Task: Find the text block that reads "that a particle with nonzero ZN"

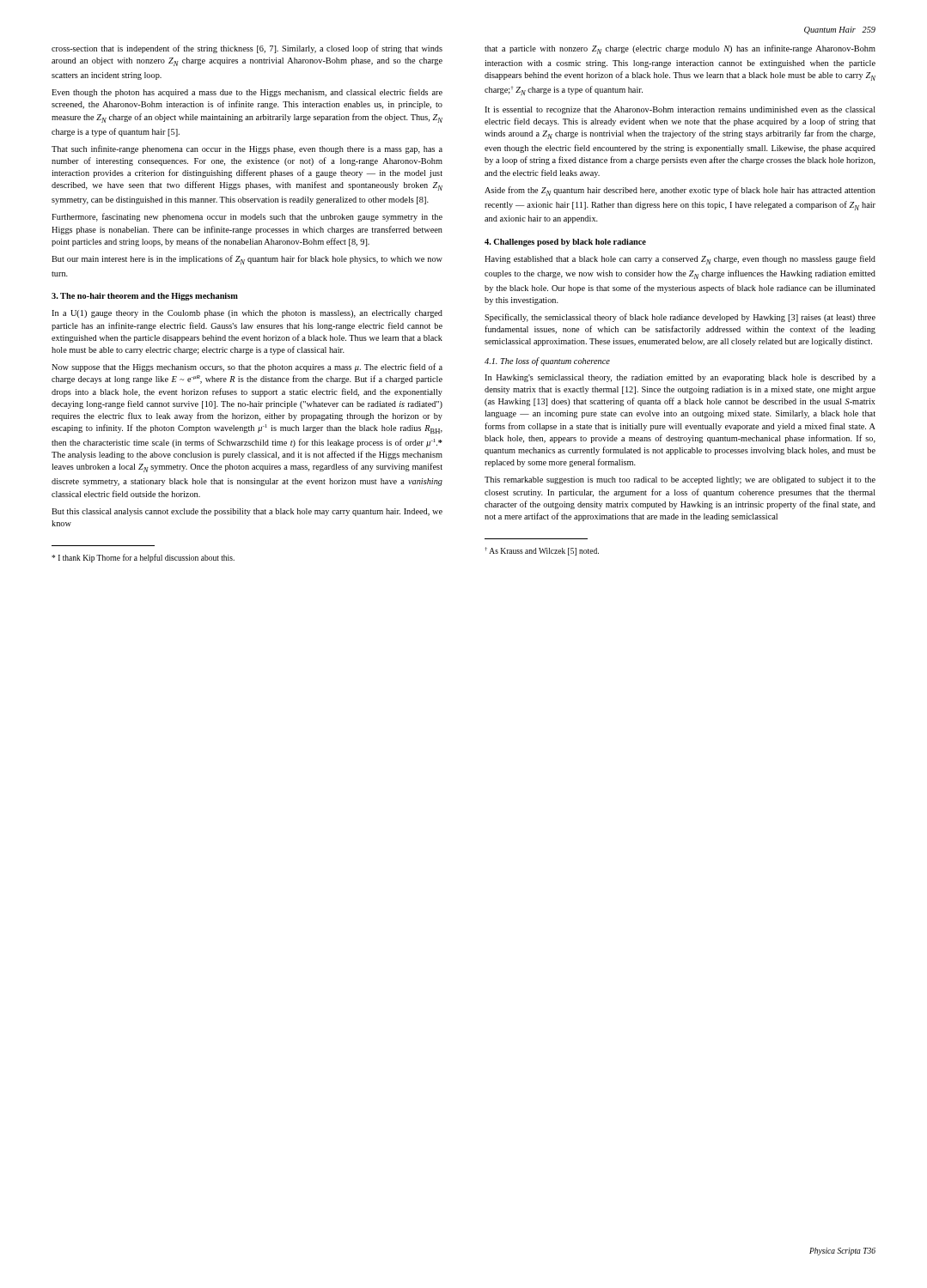Action: [x=680, y=134]
